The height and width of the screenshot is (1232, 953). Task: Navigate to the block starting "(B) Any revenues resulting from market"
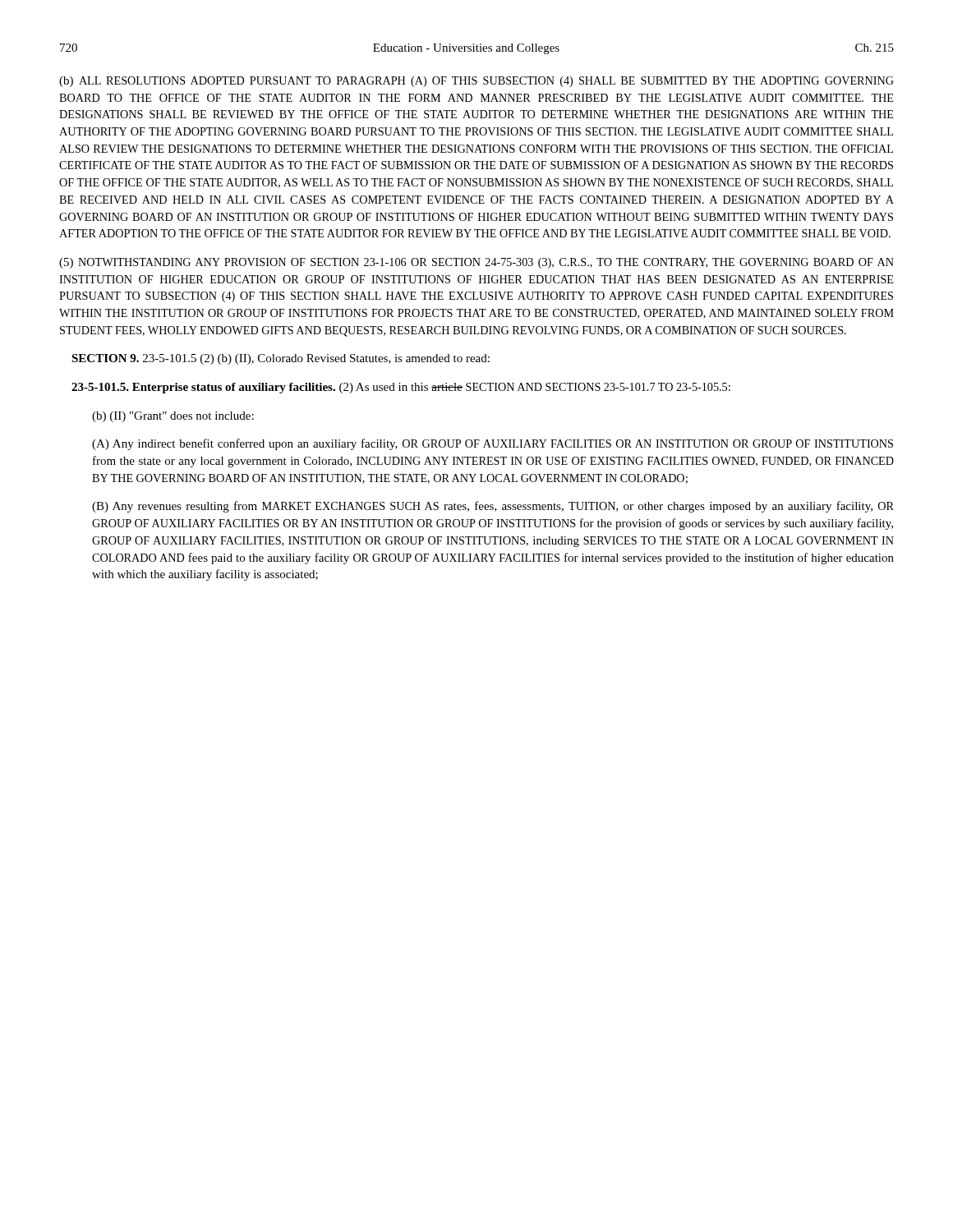[x=493, y=541]
